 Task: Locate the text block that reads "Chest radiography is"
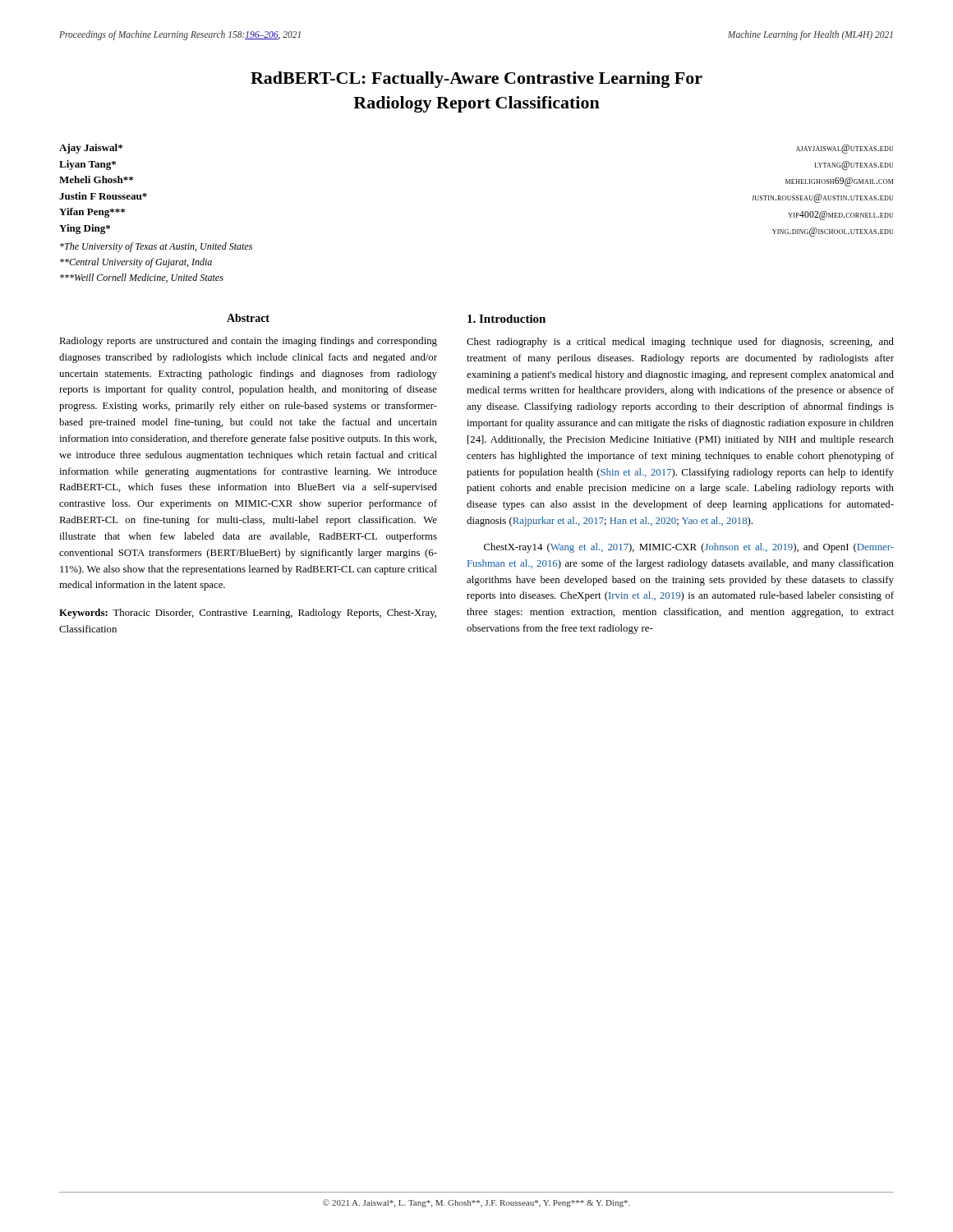[x=680, y=431]
